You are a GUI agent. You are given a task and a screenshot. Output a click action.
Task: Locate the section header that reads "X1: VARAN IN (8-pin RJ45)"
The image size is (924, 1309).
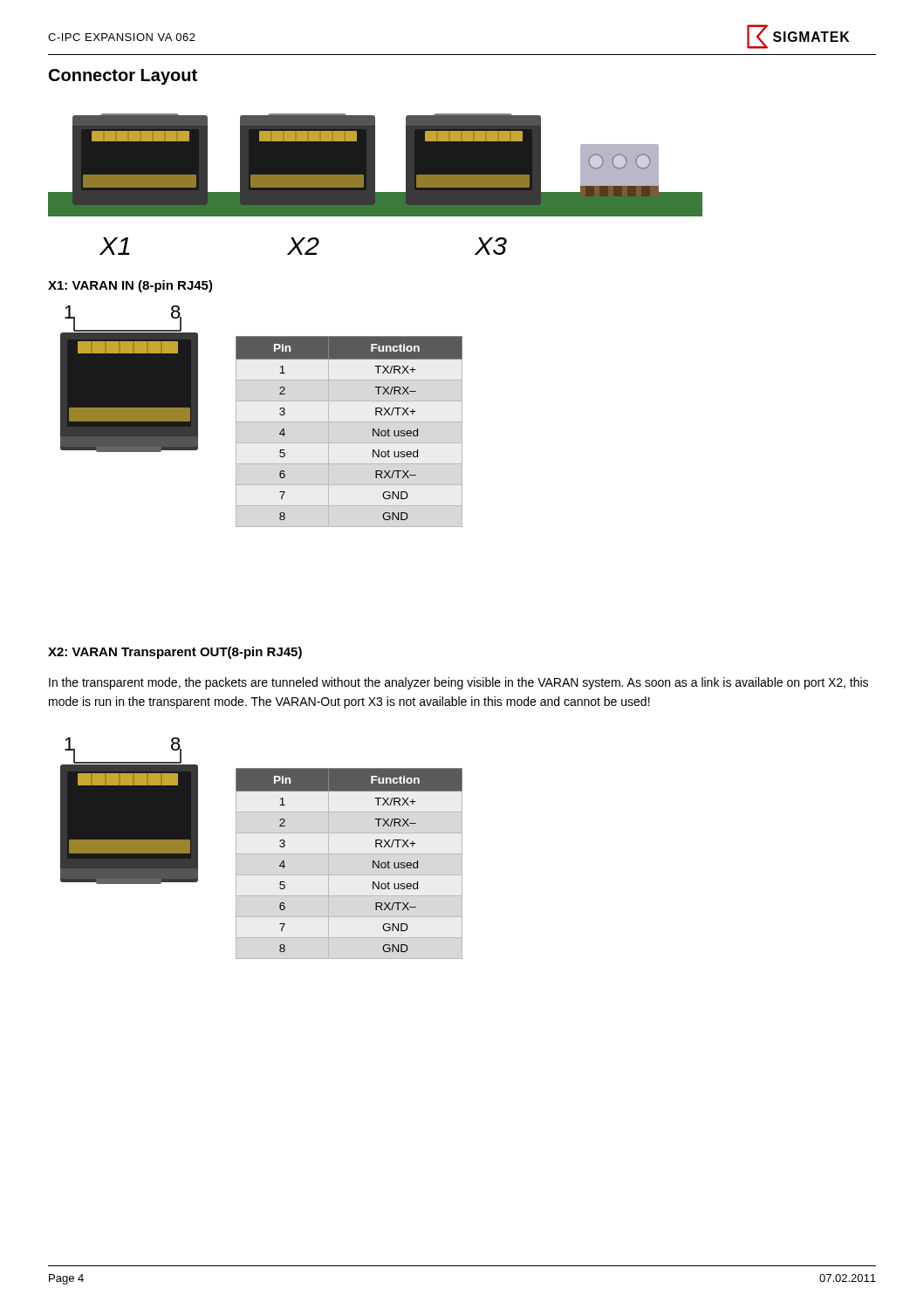(130, 285)
